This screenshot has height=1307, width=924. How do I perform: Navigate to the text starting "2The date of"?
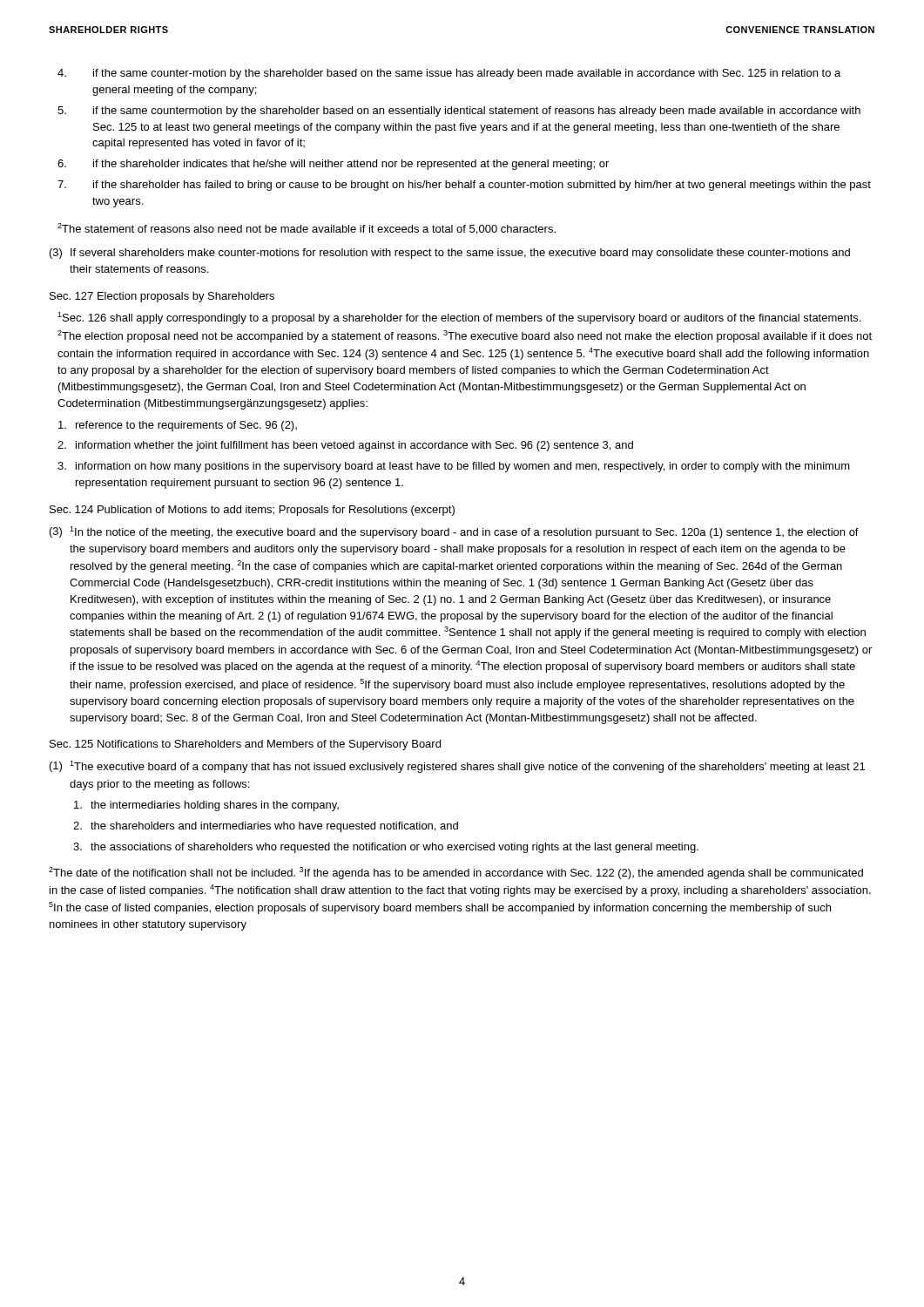coord(460,898)
